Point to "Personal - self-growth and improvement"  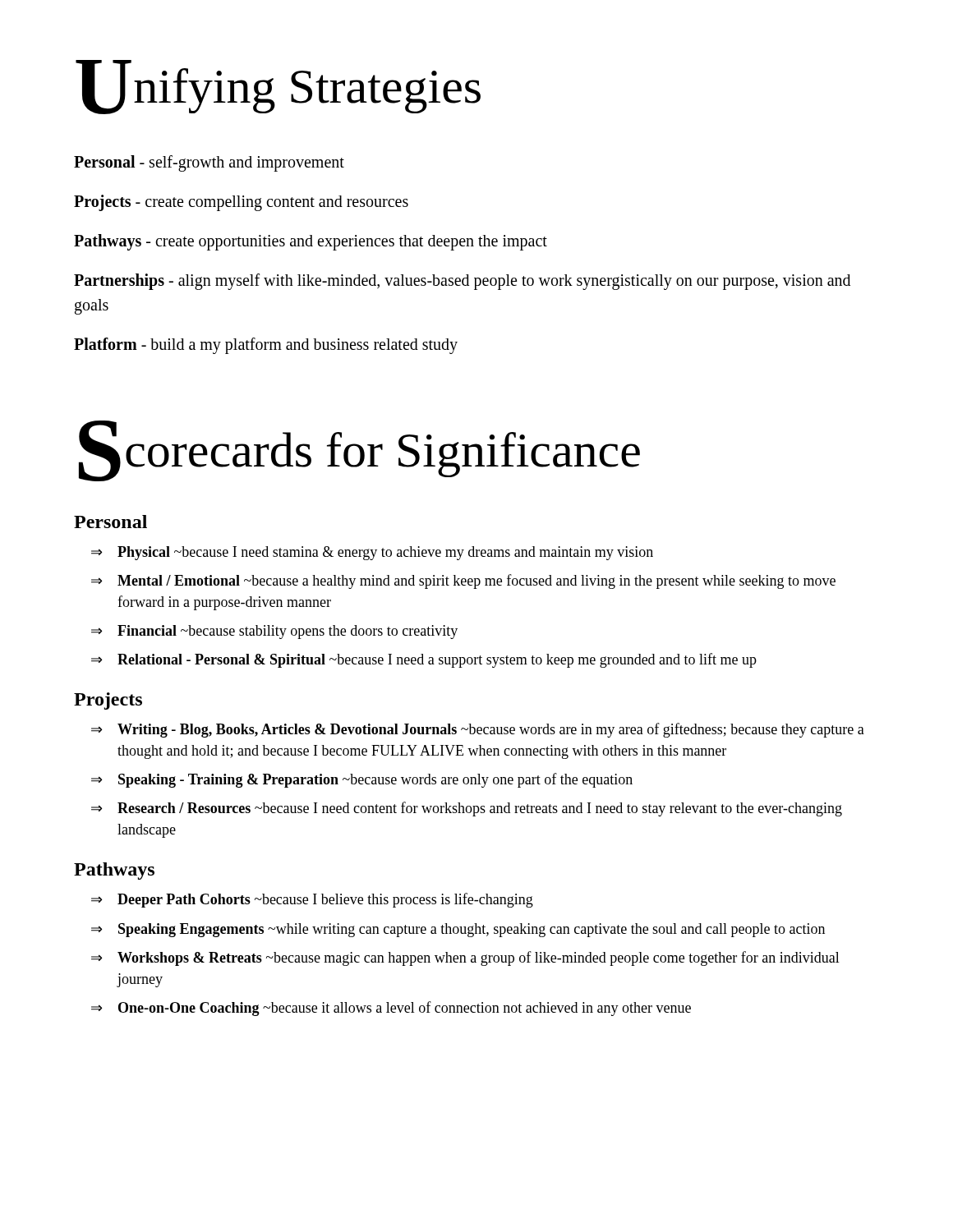coord(209,162)
